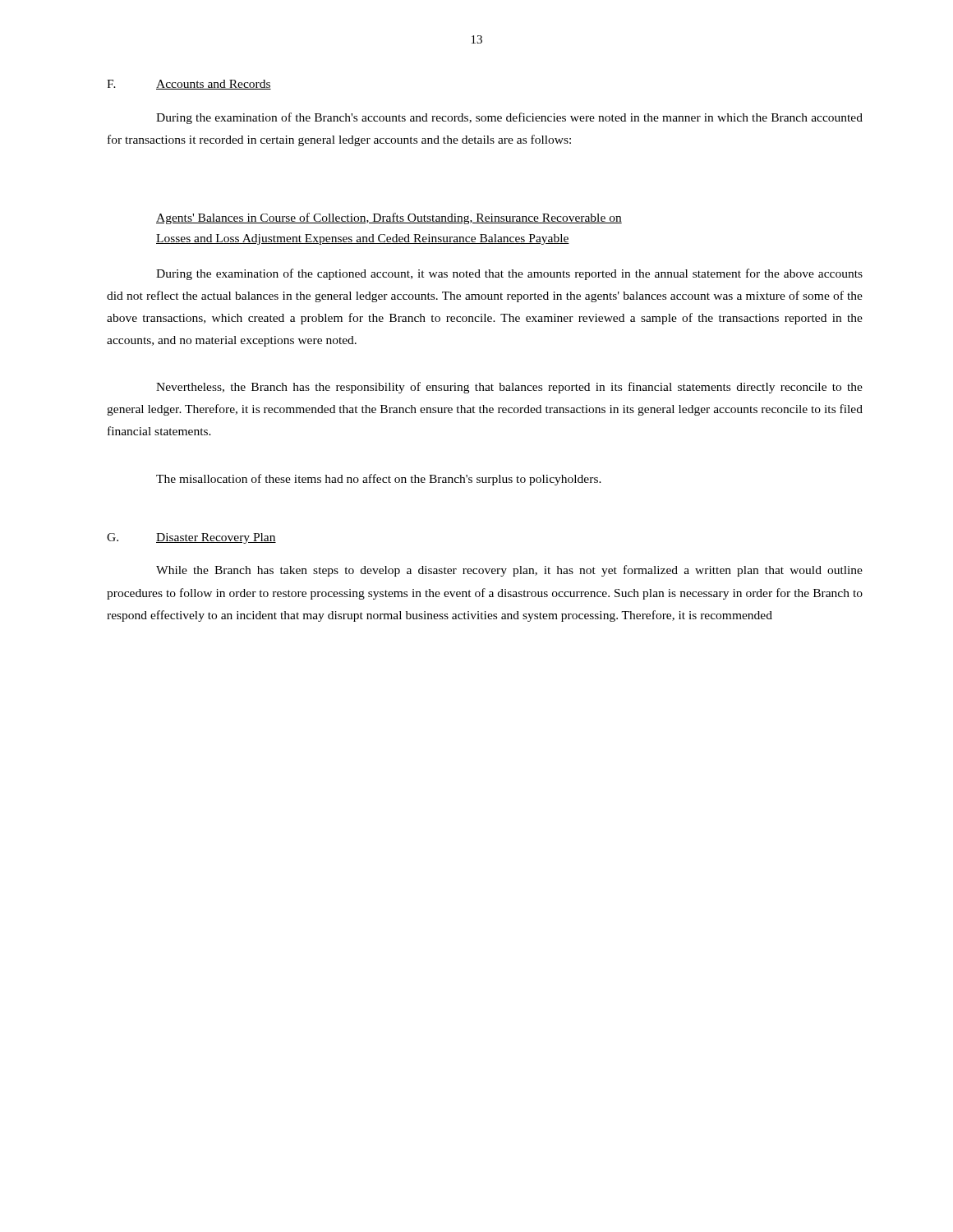The height and width of the screenshot is (1232, 953).
Task: Locate the text starting "Nevertheless, the Branch has the responsibility of"
Action: coord(485,409)
